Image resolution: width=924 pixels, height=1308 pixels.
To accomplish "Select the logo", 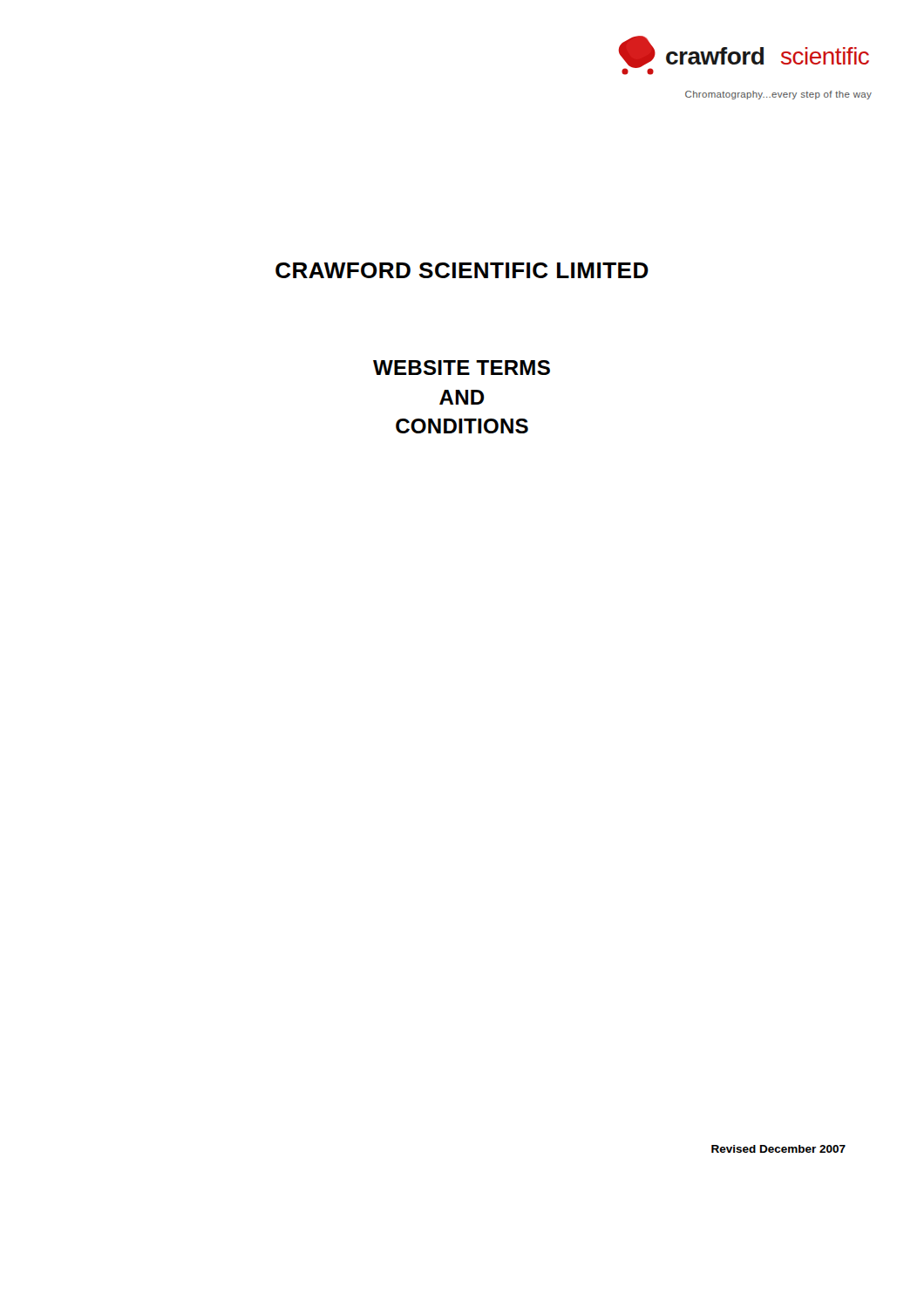I will click(x=739, y=66).
